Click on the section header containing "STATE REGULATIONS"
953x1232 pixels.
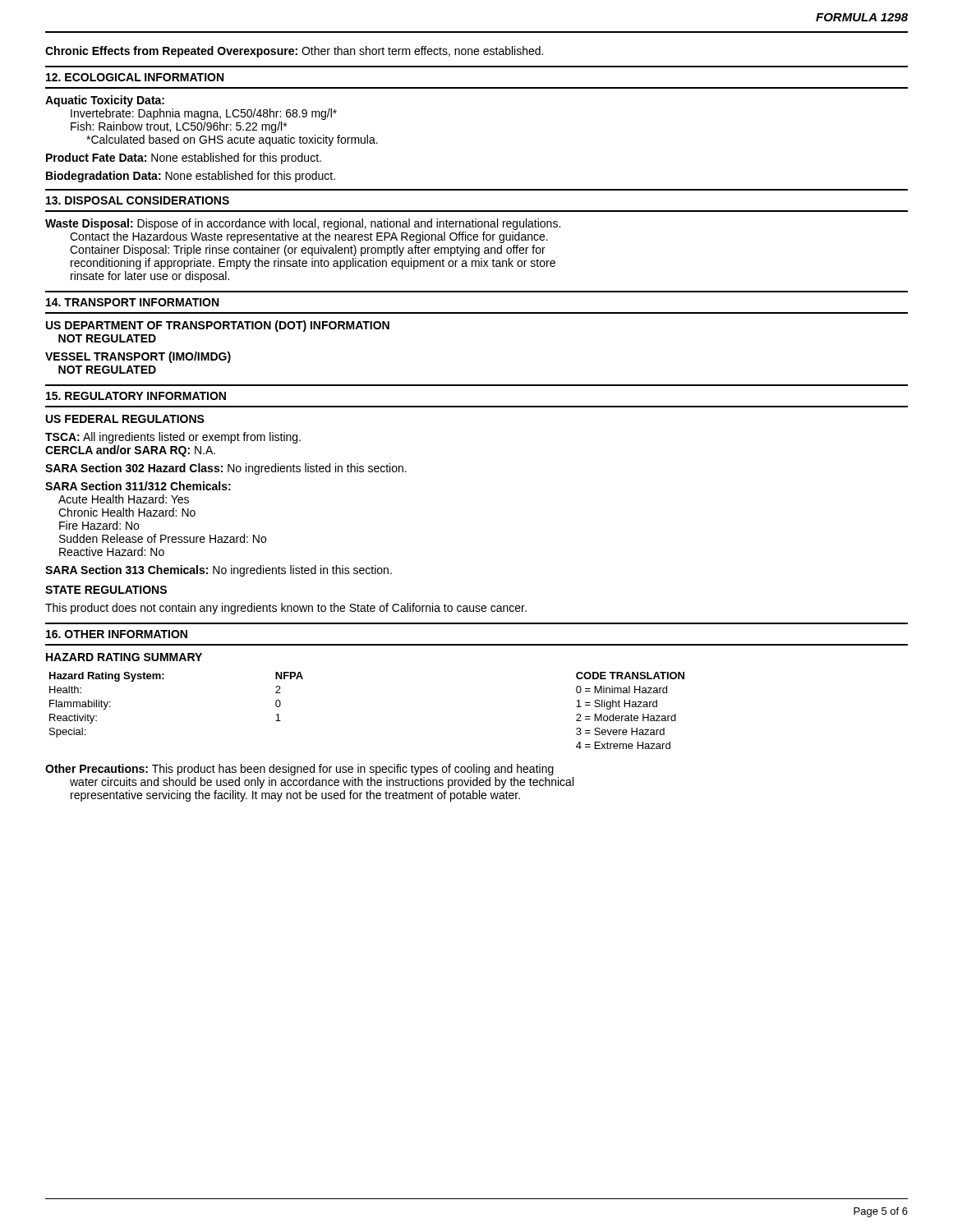point(106,590)
